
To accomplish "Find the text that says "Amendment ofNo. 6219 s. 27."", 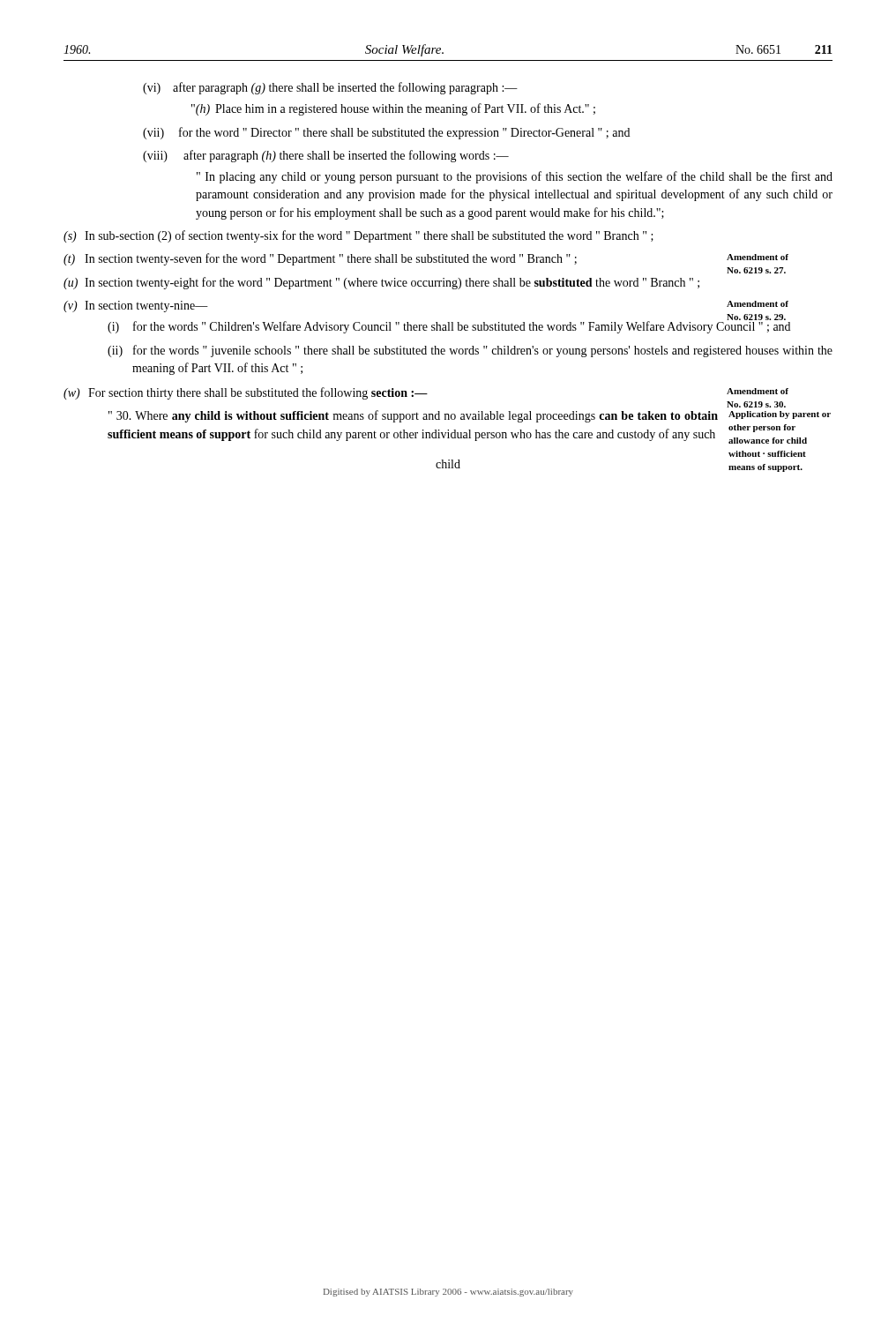I will tap(758, 263).
